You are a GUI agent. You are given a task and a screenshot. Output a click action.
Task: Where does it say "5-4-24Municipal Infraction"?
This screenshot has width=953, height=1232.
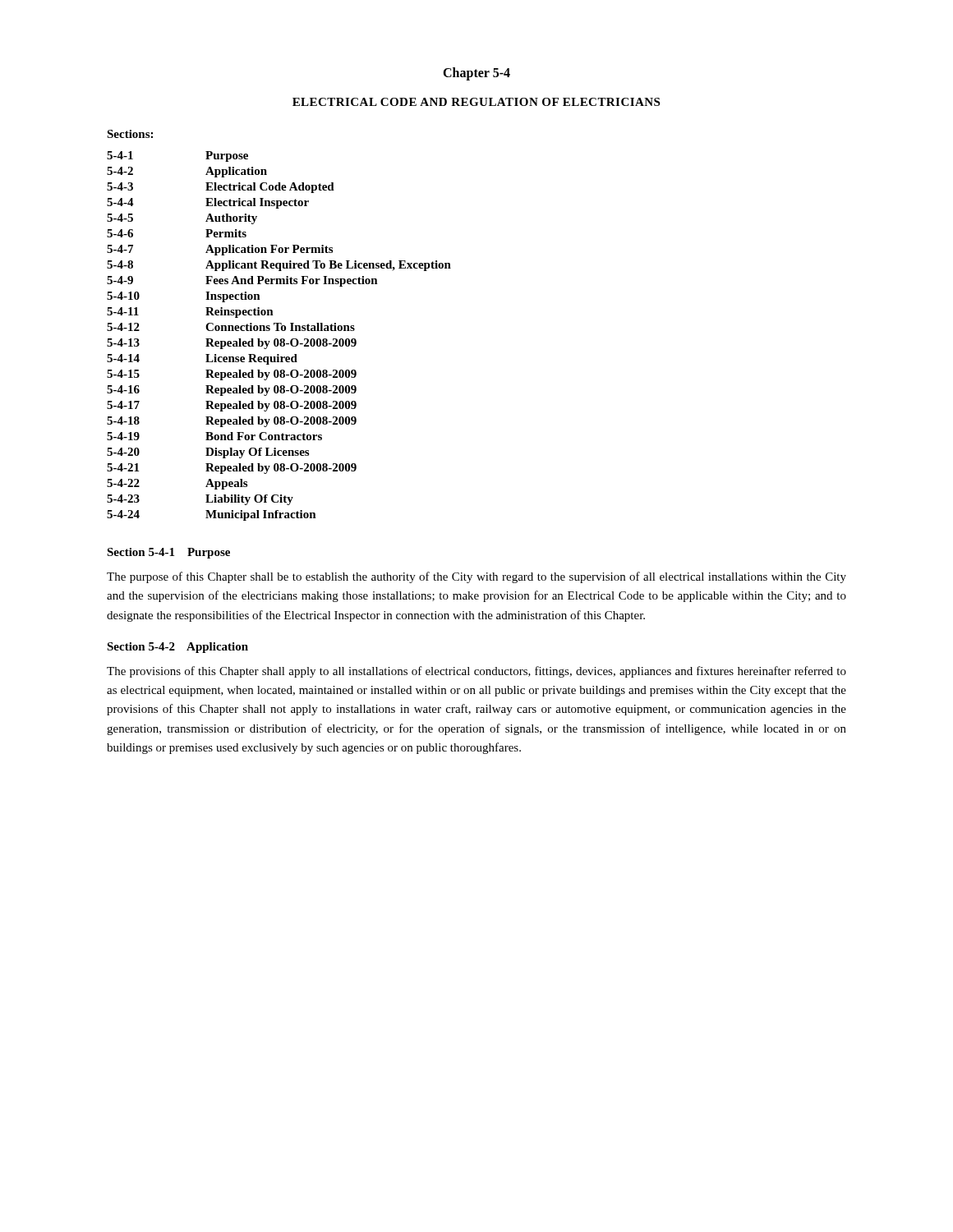pyautogui.click(x=279, y=515)
